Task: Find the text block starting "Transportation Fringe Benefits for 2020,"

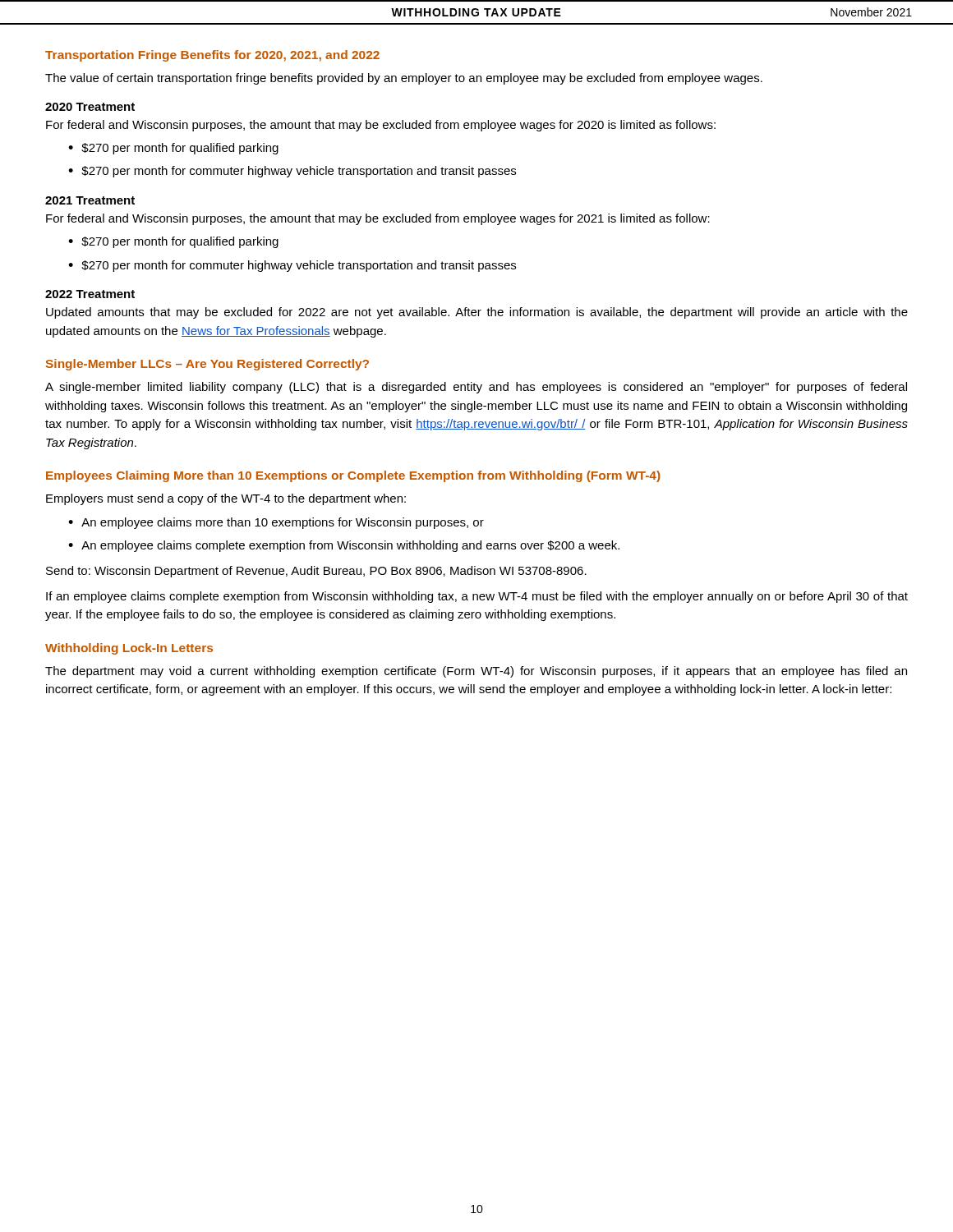Action: (x=212, y=56)
